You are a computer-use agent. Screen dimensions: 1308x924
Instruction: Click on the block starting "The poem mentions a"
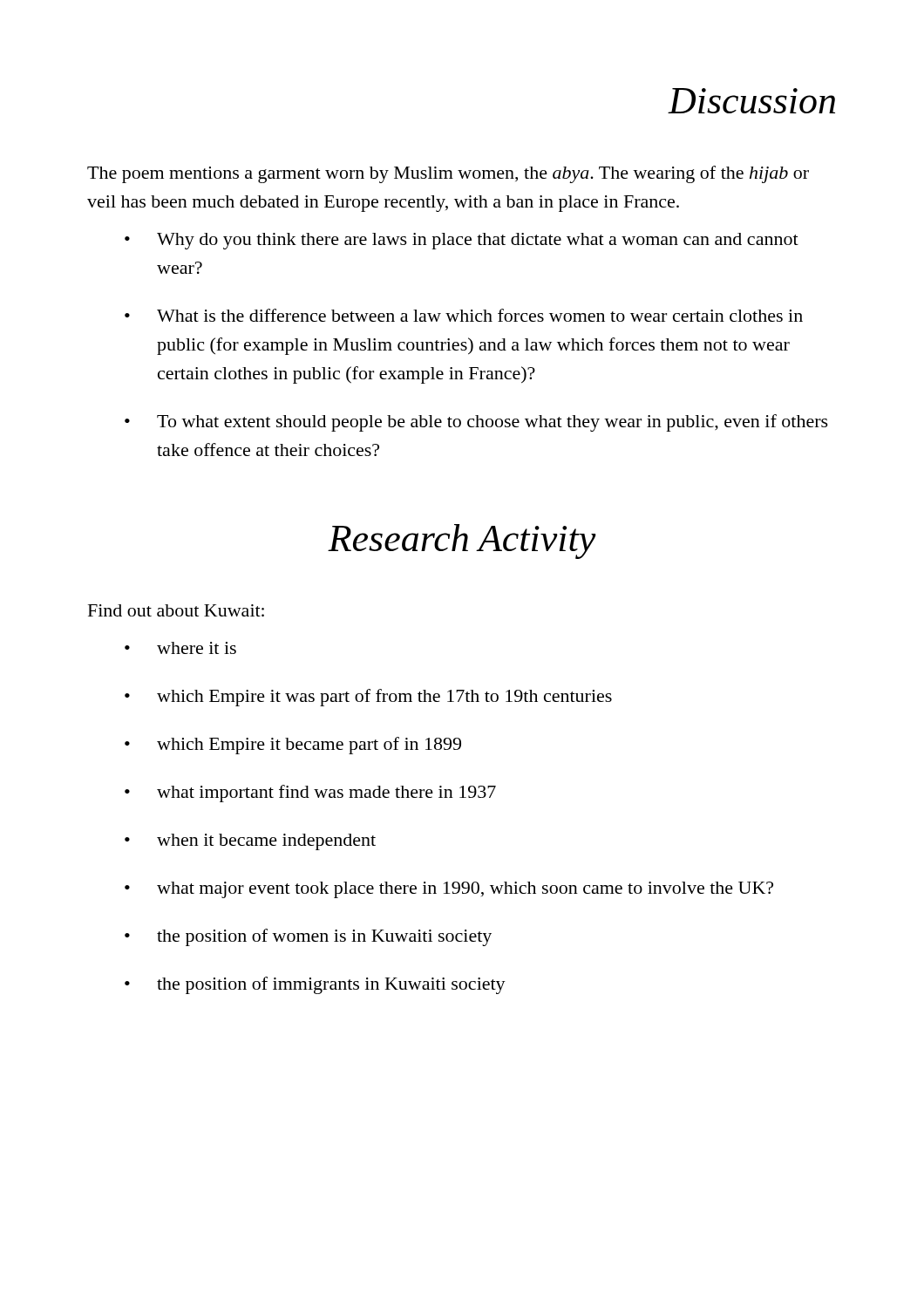click(448, 187)
